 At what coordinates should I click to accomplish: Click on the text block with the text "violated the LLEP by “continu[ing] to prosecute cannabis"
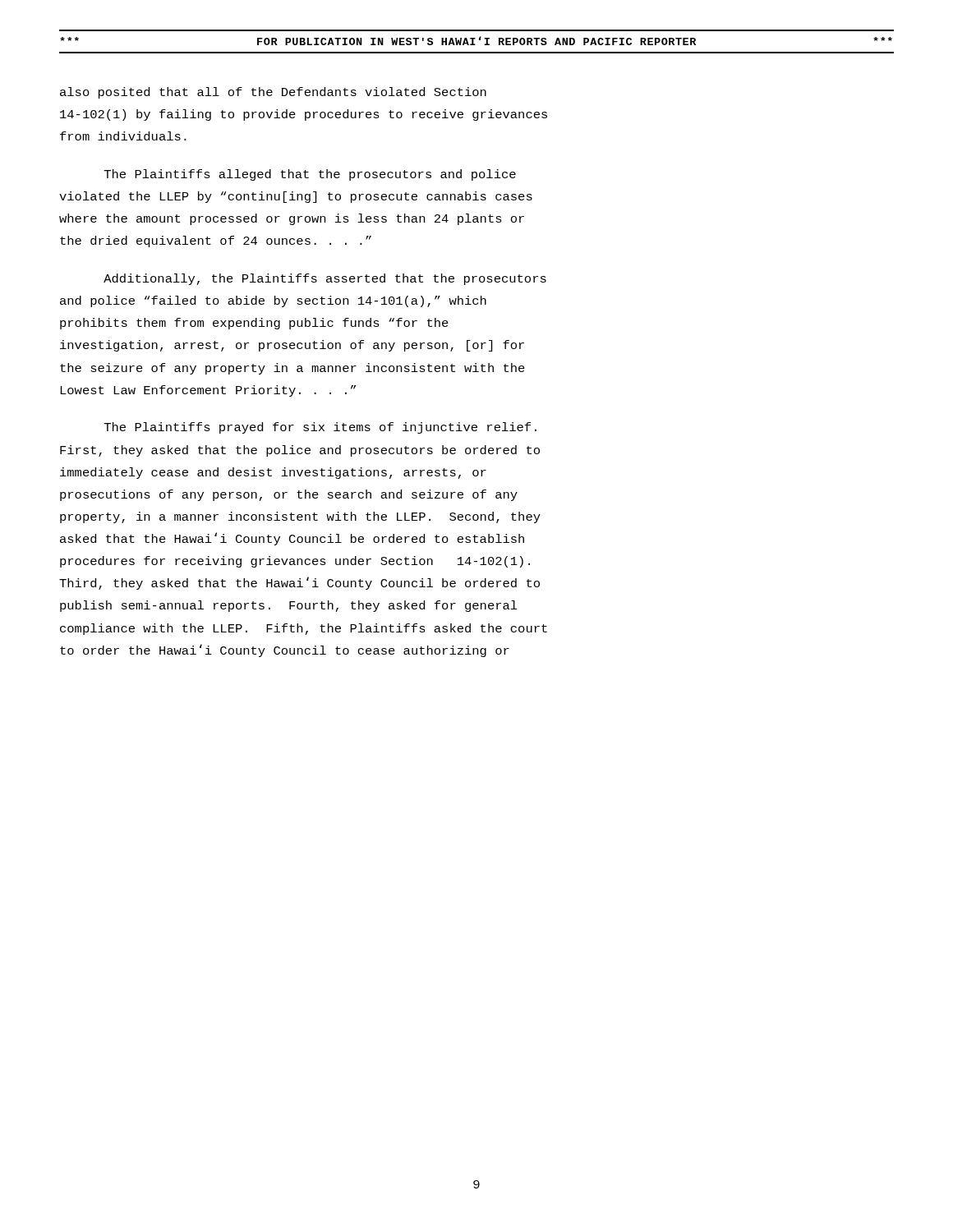[x=296, y=197]
